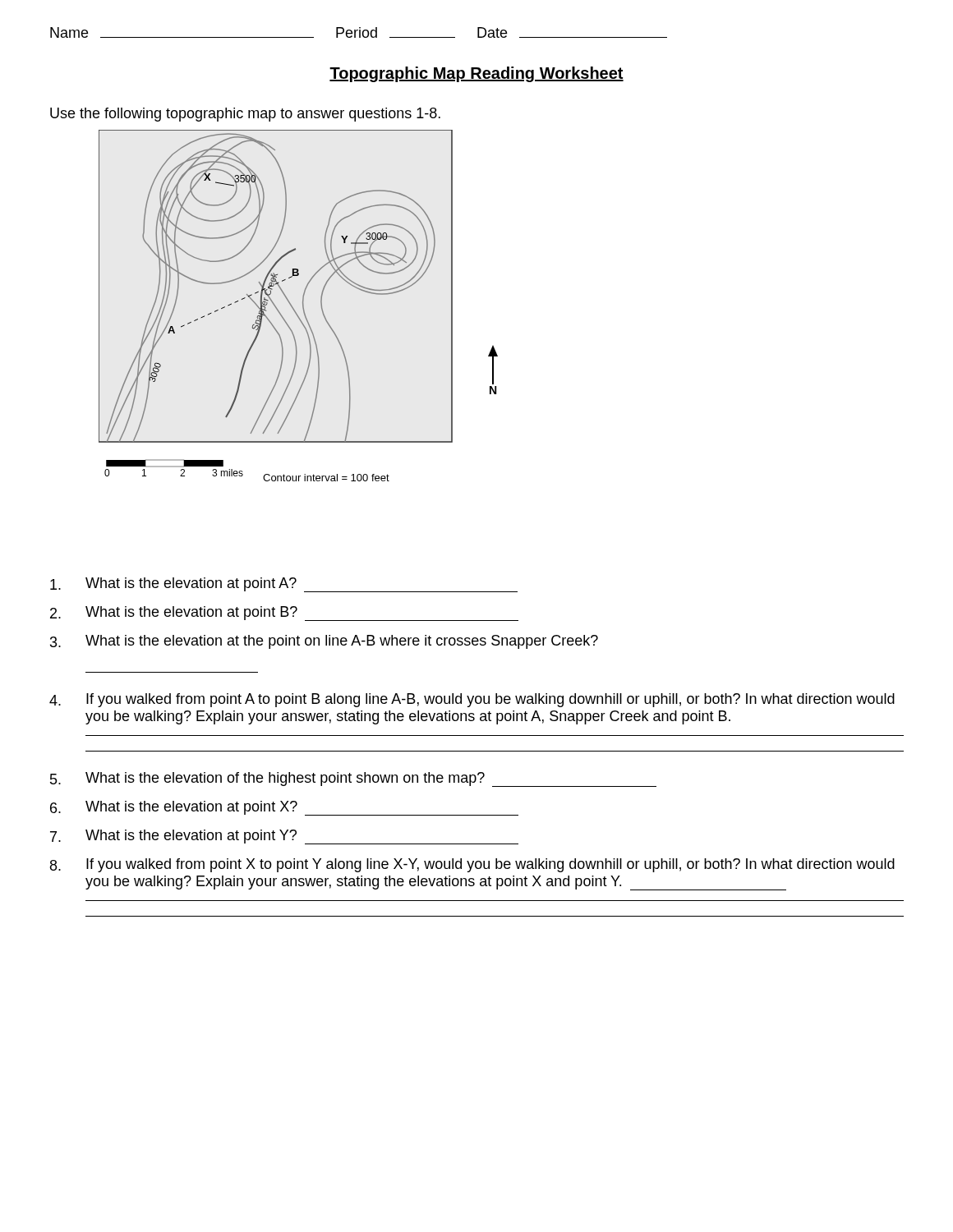Navigate to the element starting "2. What is the elevation at"

click(476, 613)
